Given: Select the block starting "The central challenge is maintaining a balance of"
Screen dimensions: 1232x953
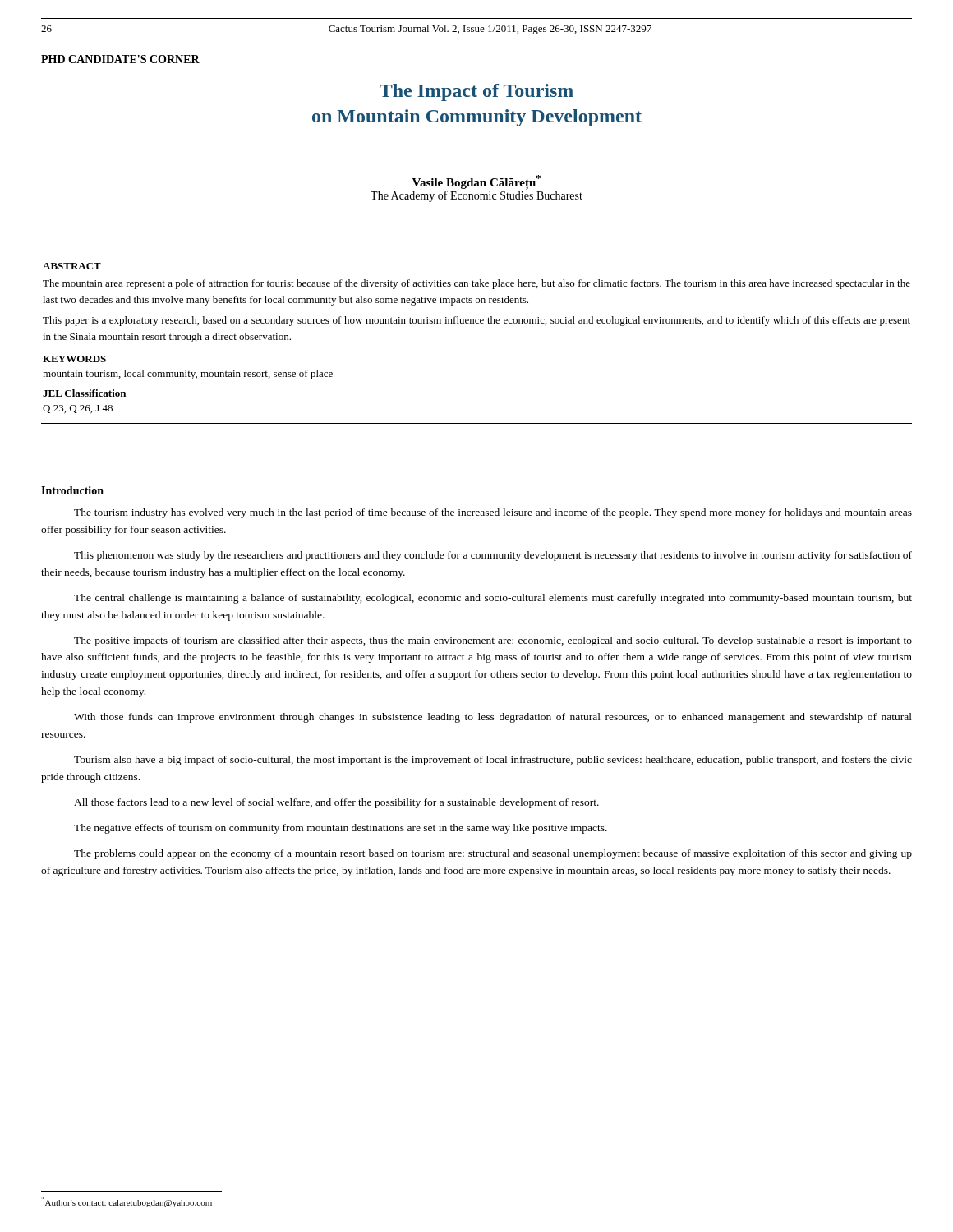Looking at the screenshot, I should point(476,606).
